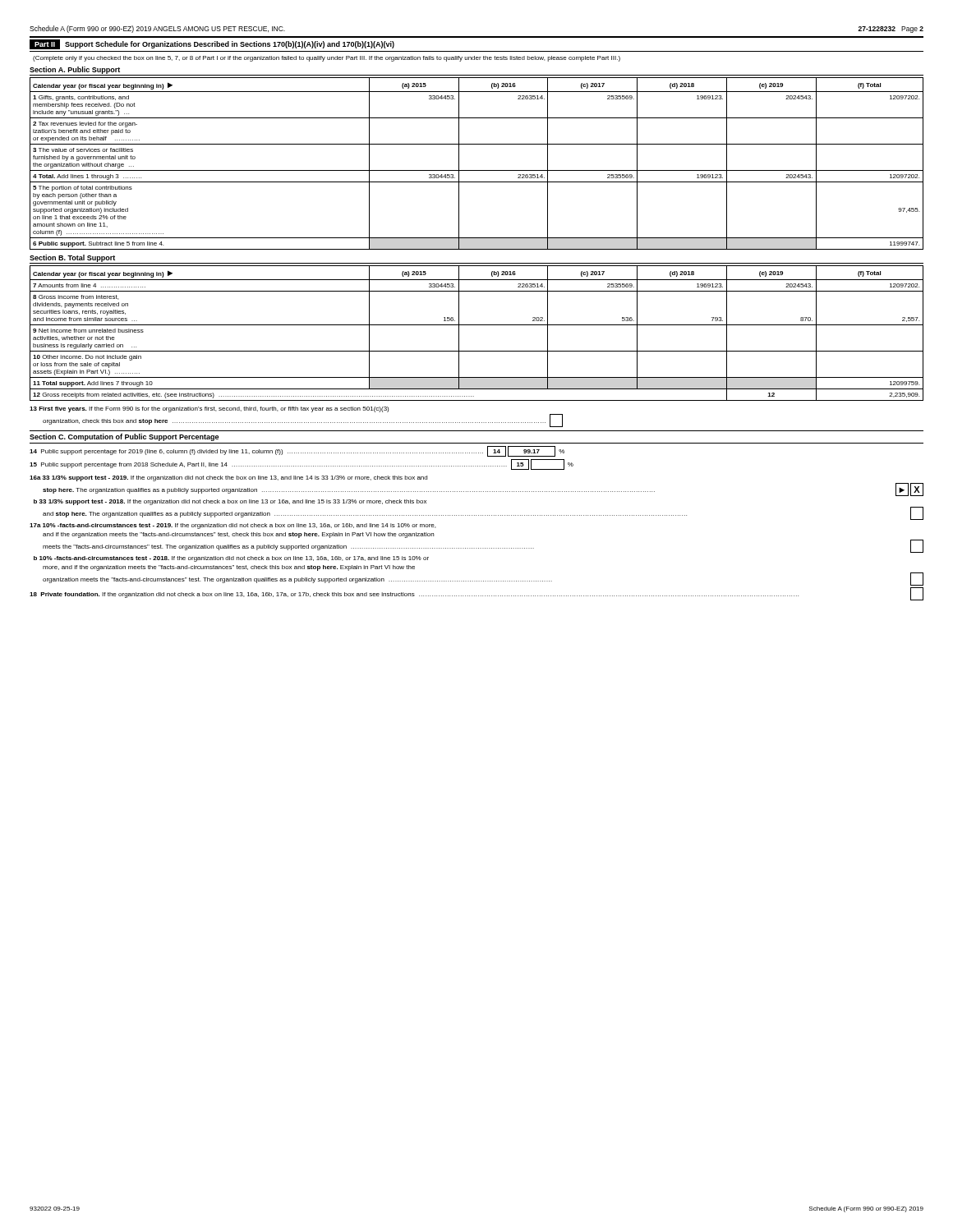953x1232 pixels.
Task: Click the passage that begins "17a 10% -facts-and-circumstances test -"
Action: click(x=233, y=525)
